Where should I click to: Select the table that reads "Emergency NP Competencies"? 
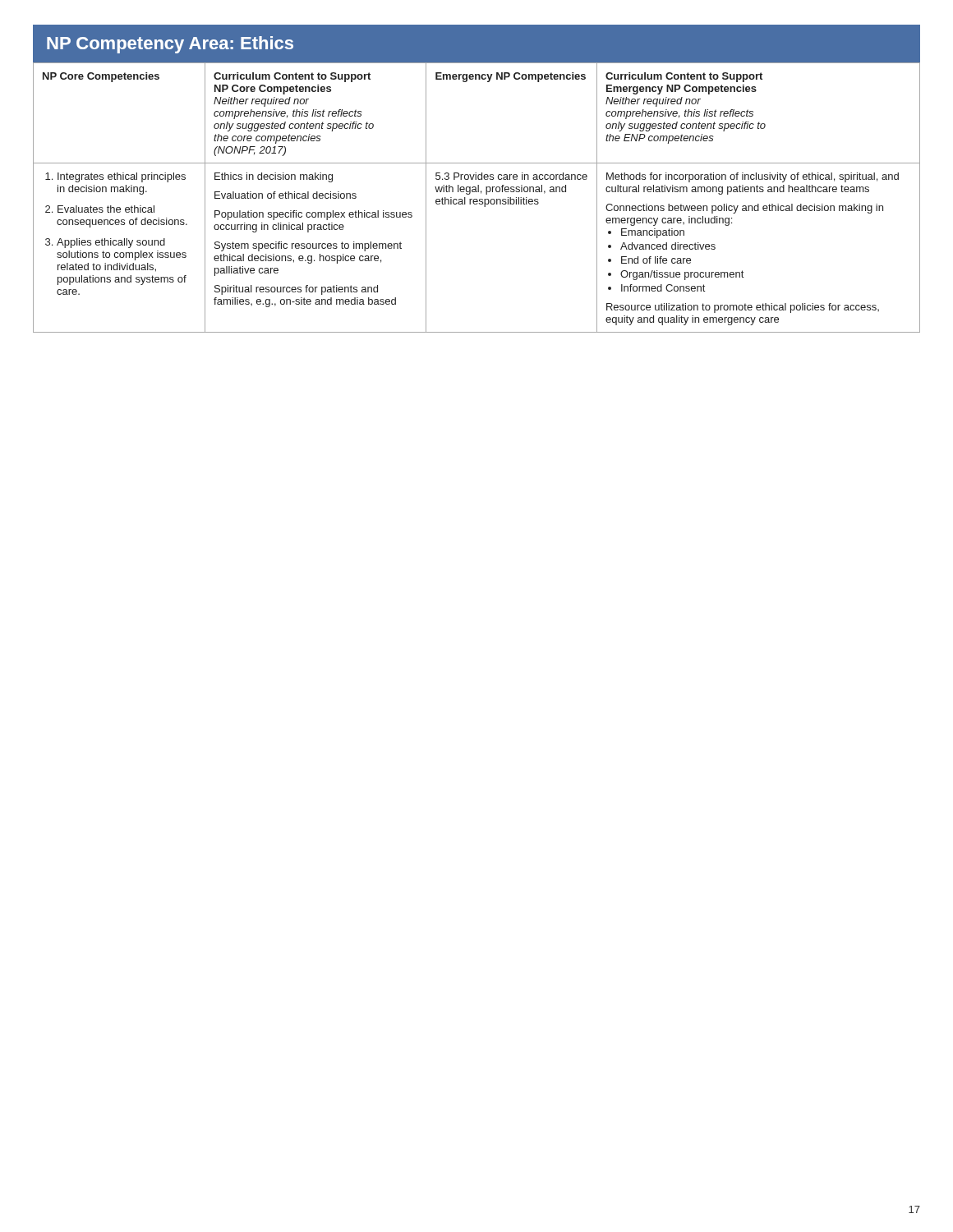coord(476,198)
